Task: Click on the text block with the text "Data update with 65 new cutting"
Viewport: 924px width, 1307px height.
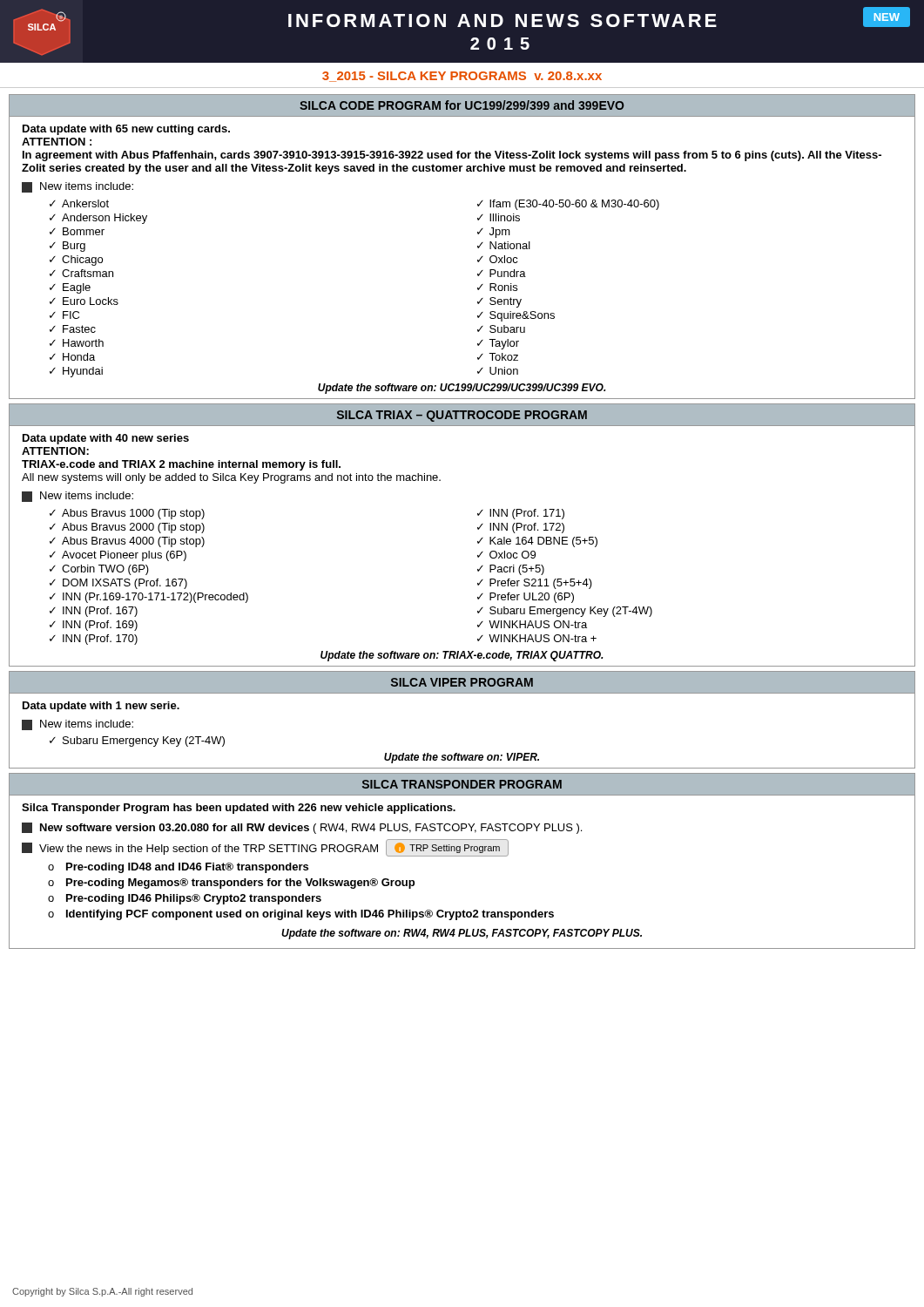Action: pos(126,128)
